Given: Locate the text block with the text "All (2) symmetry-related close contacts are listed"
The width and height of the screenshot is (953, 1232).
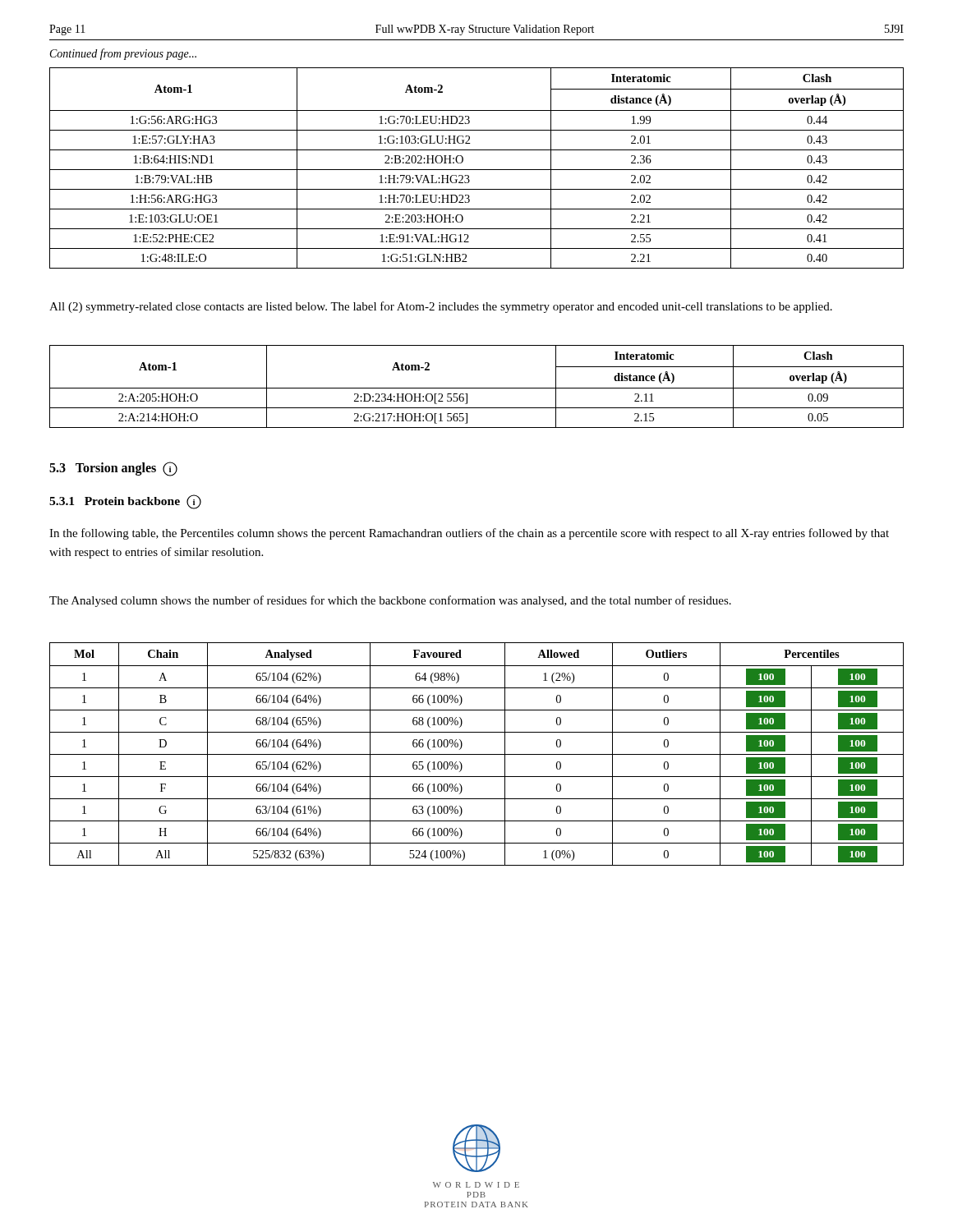Looking at the screenshot, I should (x=441, y=306).
